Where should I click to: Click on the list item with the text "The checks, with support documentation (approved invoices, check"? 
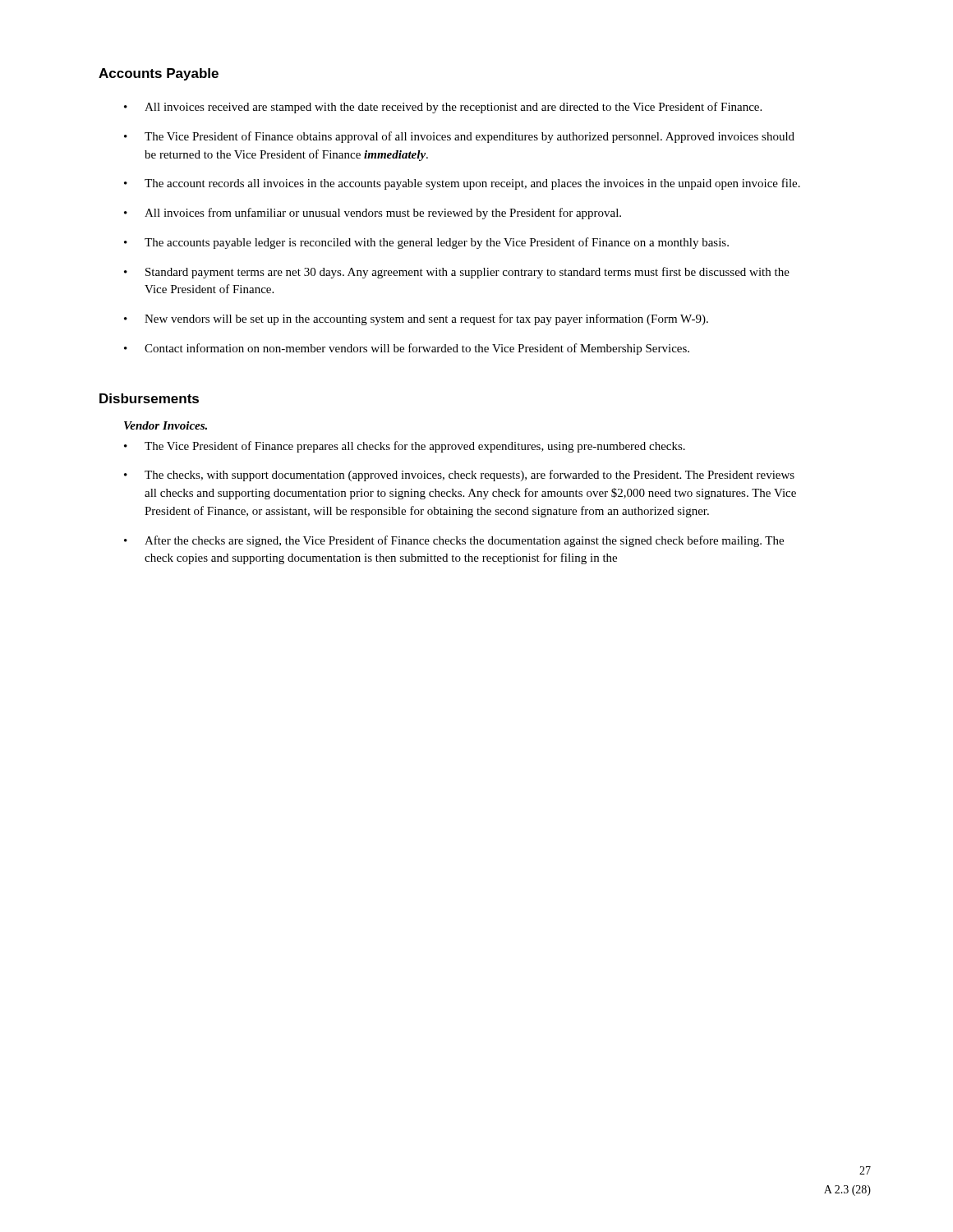(470, 493)
